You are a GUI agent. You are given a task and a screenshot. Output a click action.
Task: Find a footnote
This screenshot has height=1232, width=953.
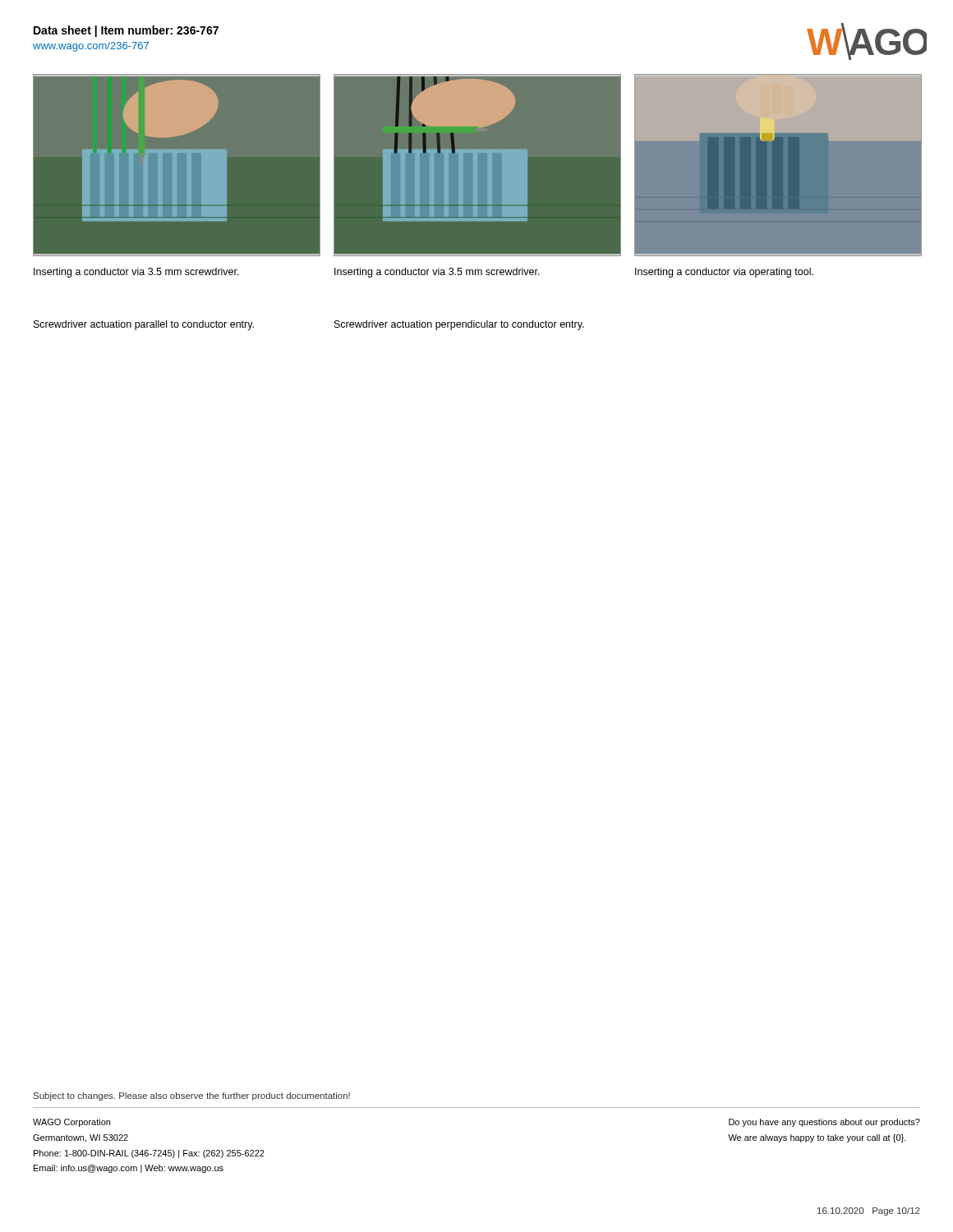(192, 1096)
